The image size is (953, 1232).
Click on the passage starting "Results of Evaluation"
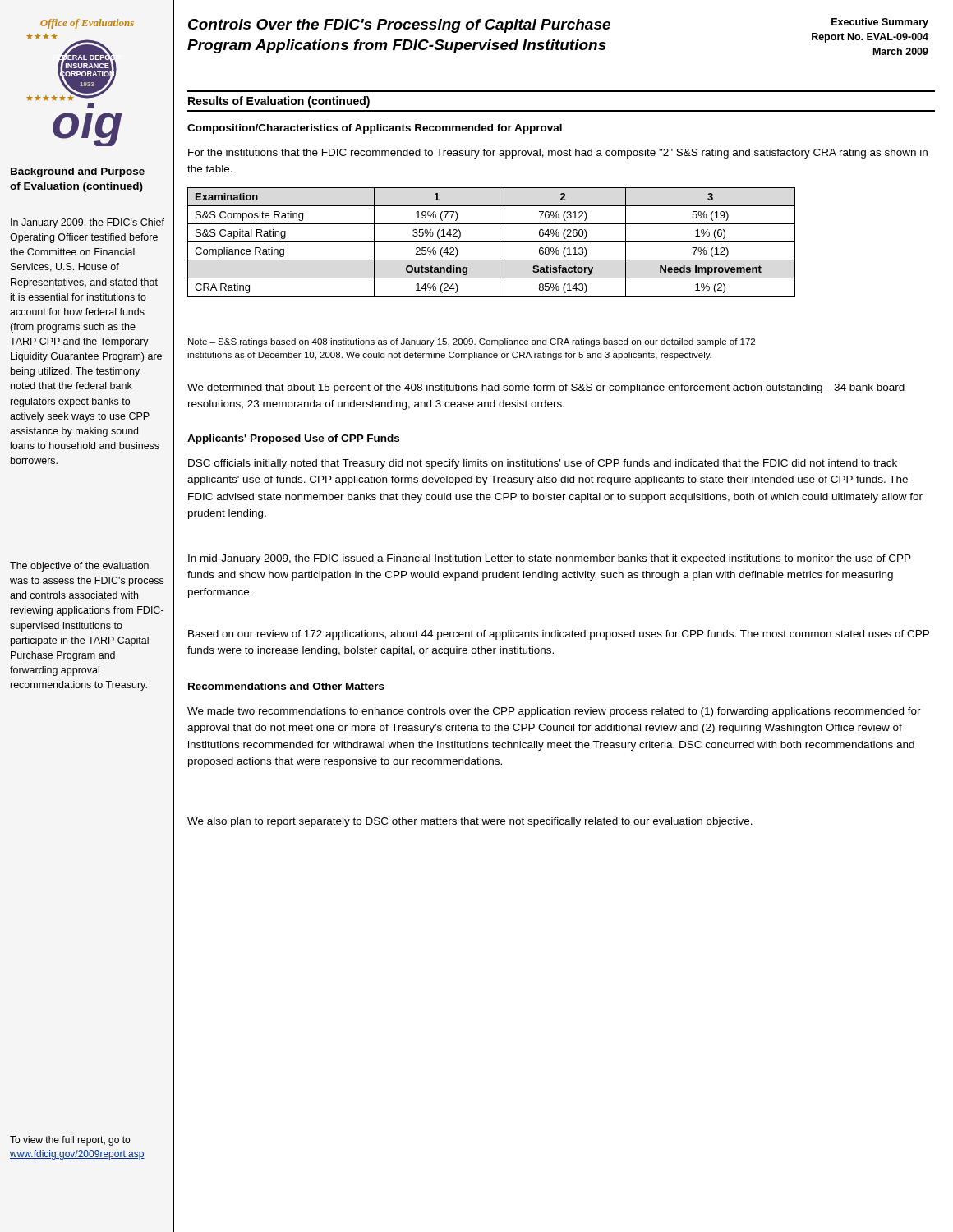[279, 101]
